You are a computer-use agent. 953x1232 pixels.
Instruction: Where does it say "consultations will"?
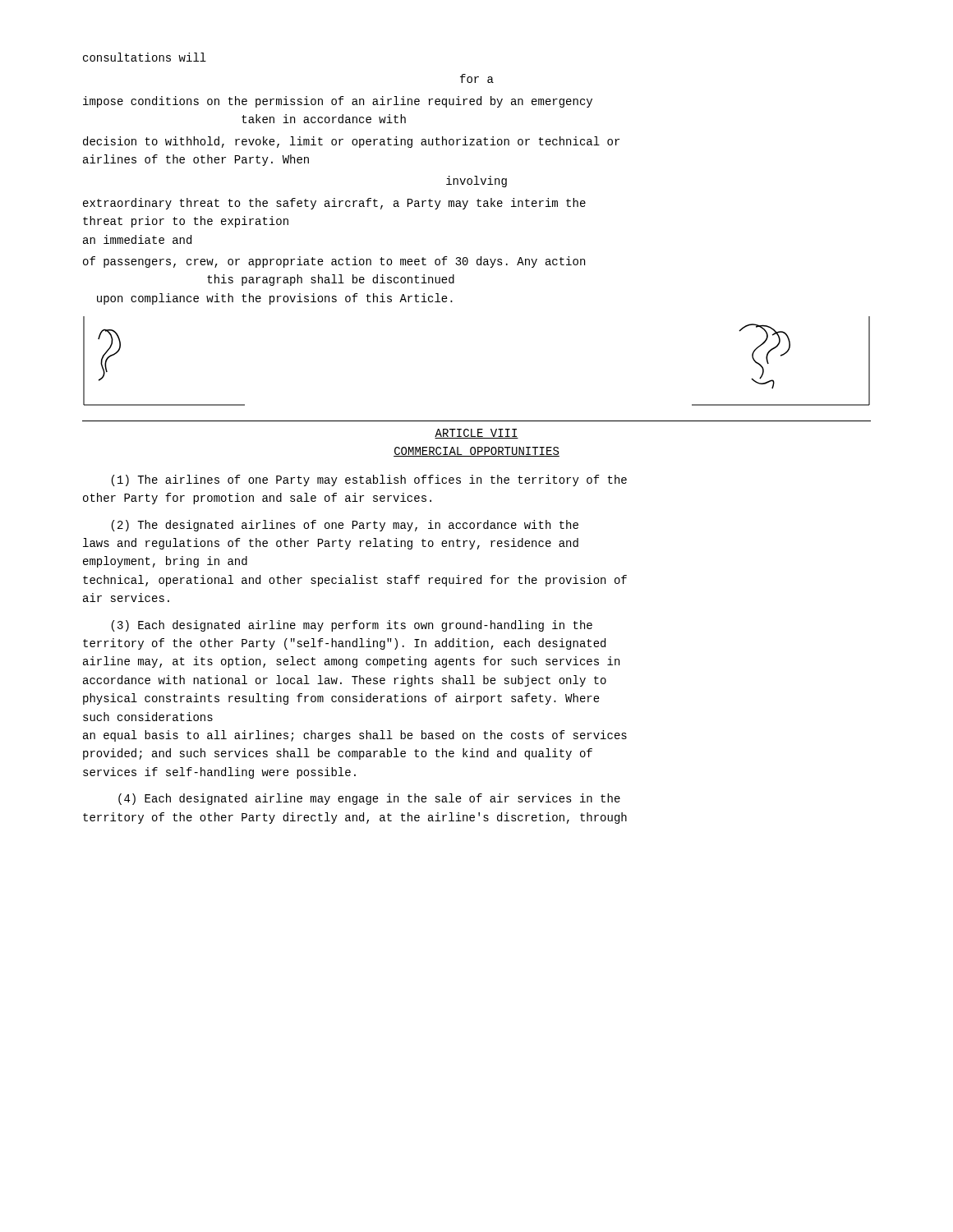click(x=144, y=58)
